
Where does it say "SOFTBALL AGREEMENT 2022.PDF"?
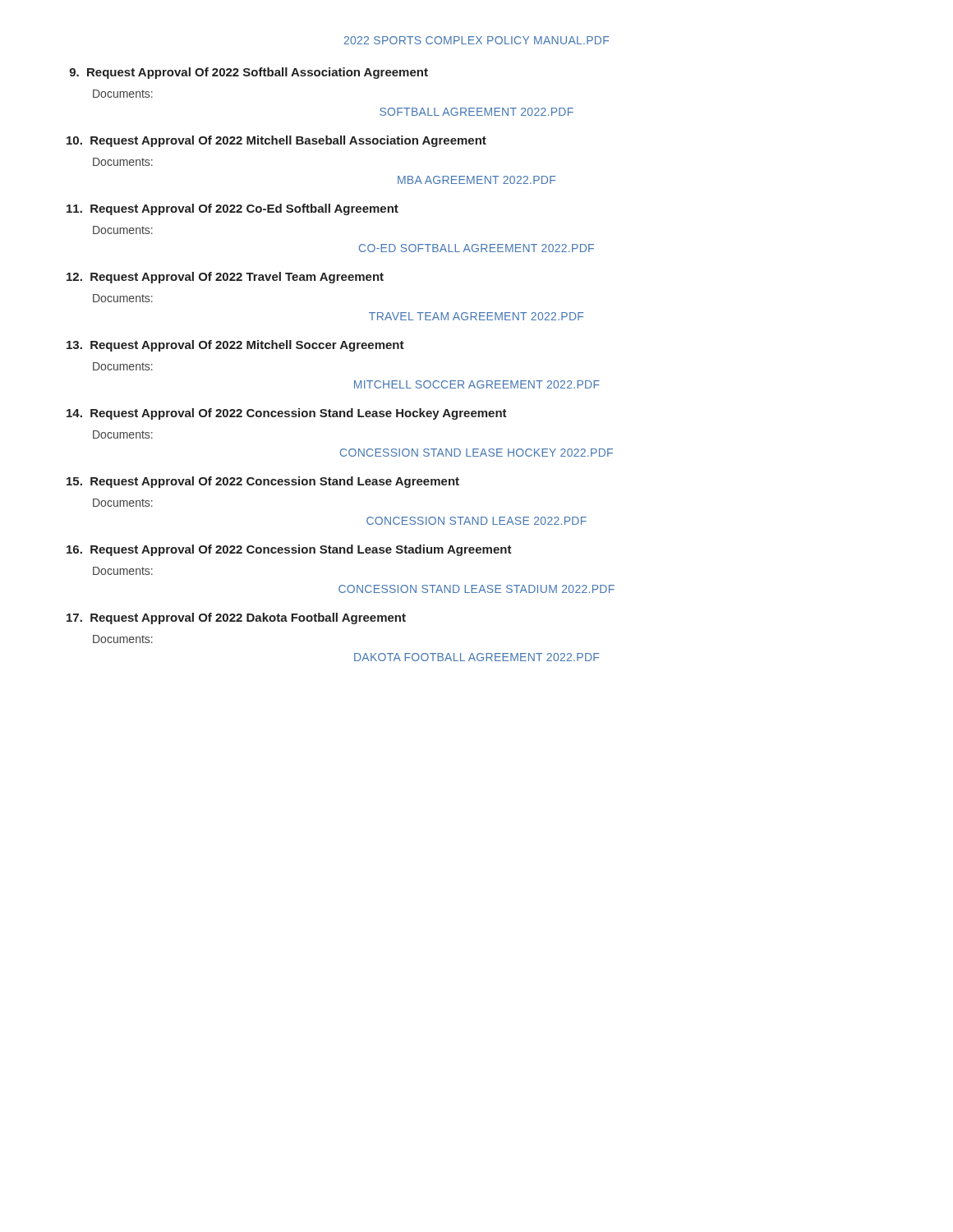(476, 112)
